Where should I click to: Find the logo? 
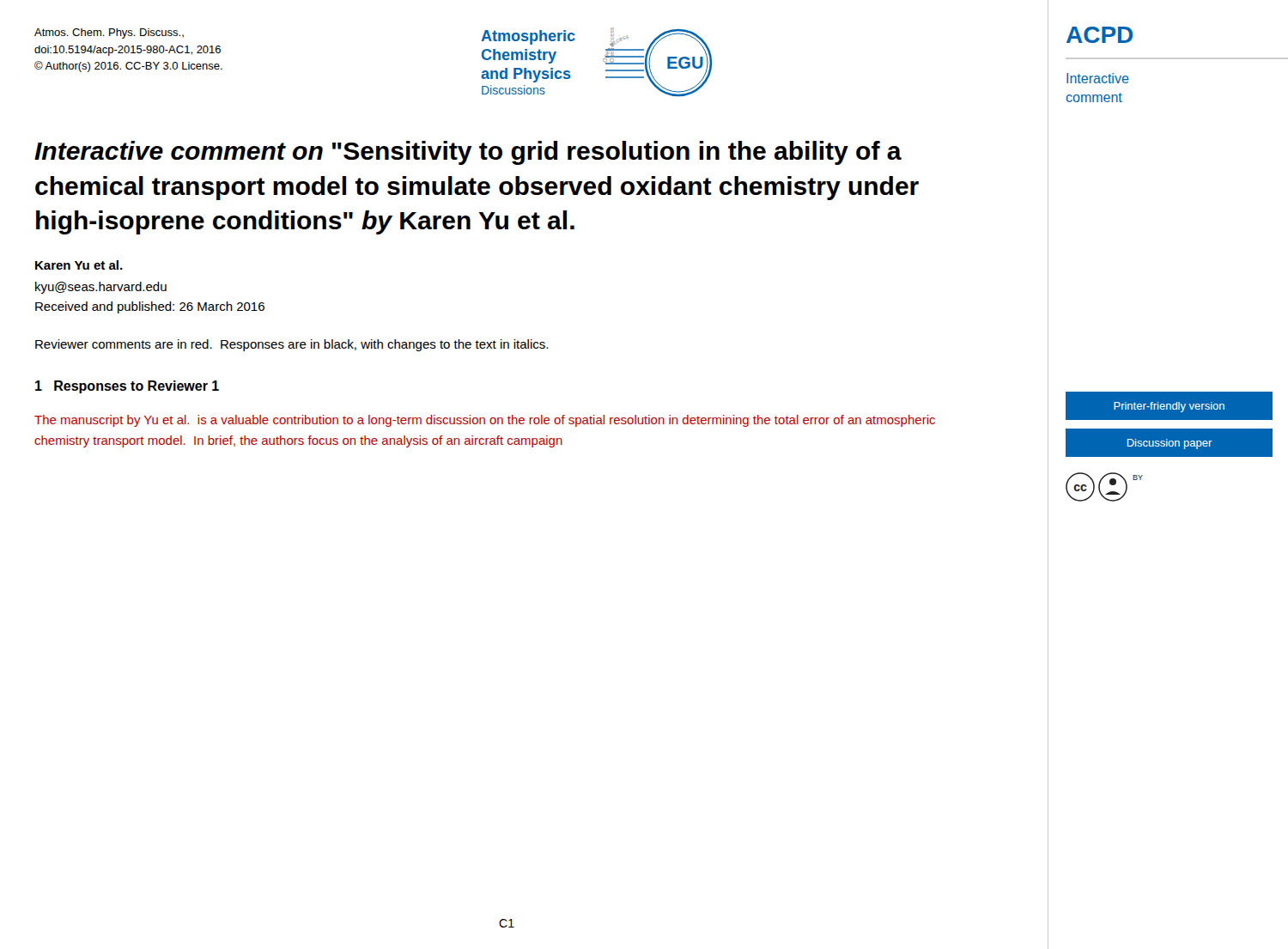[x=627, y=64]
